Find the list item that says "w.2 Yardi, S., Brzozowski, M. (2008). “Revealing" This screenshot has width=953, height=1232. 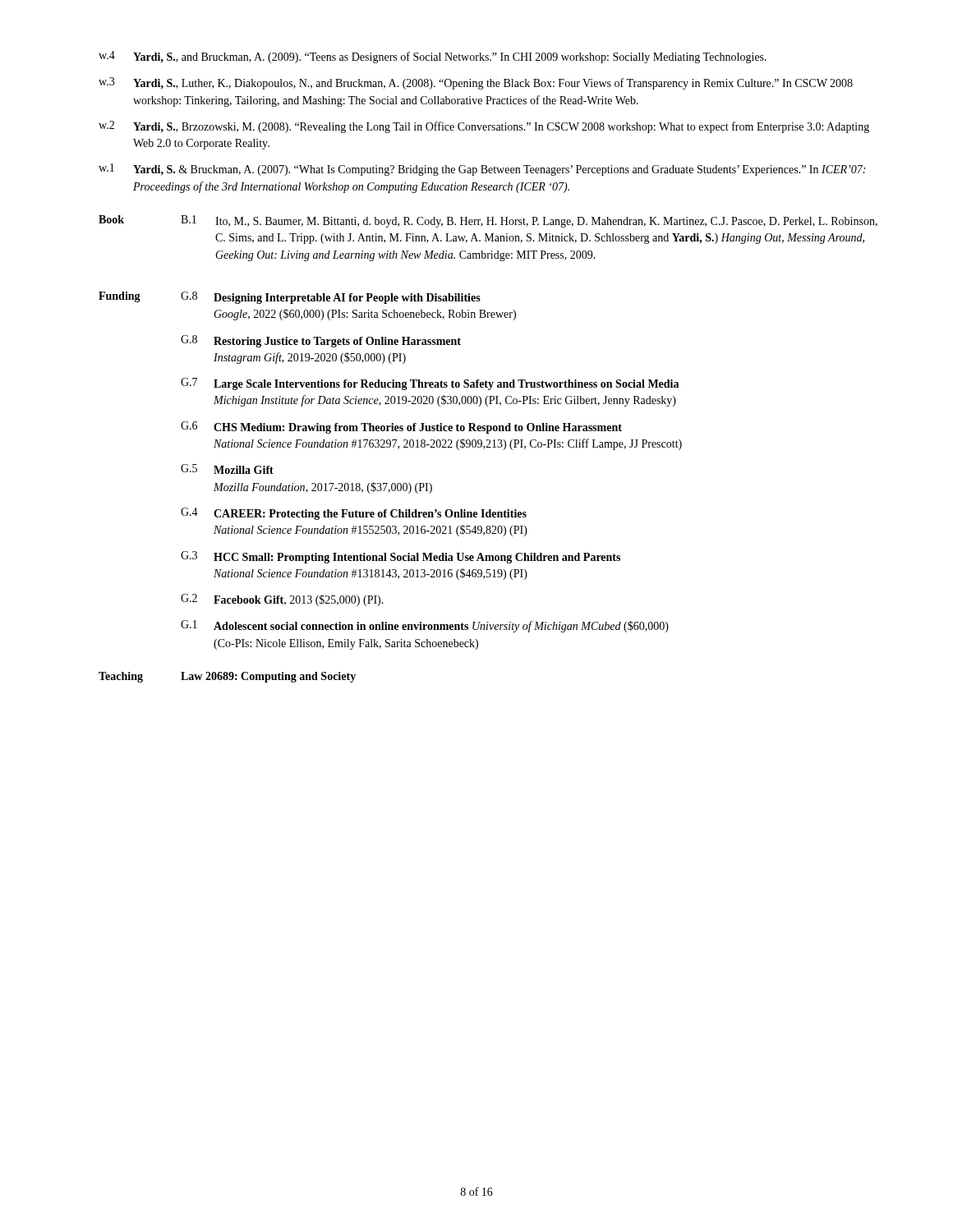tap(493, 136)
